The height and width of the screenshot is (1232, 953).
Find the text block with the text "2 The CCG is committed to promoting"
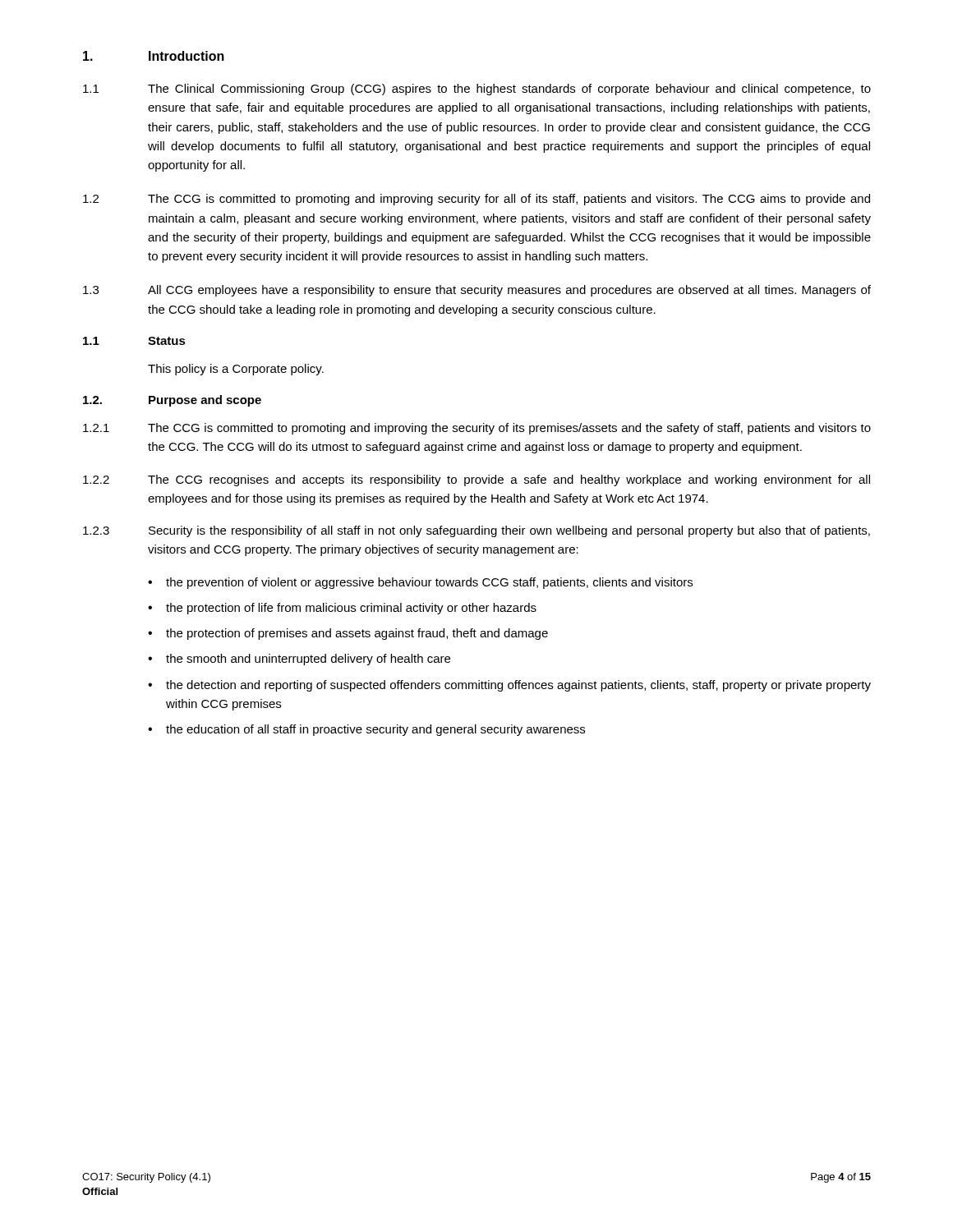pos(476,227)
